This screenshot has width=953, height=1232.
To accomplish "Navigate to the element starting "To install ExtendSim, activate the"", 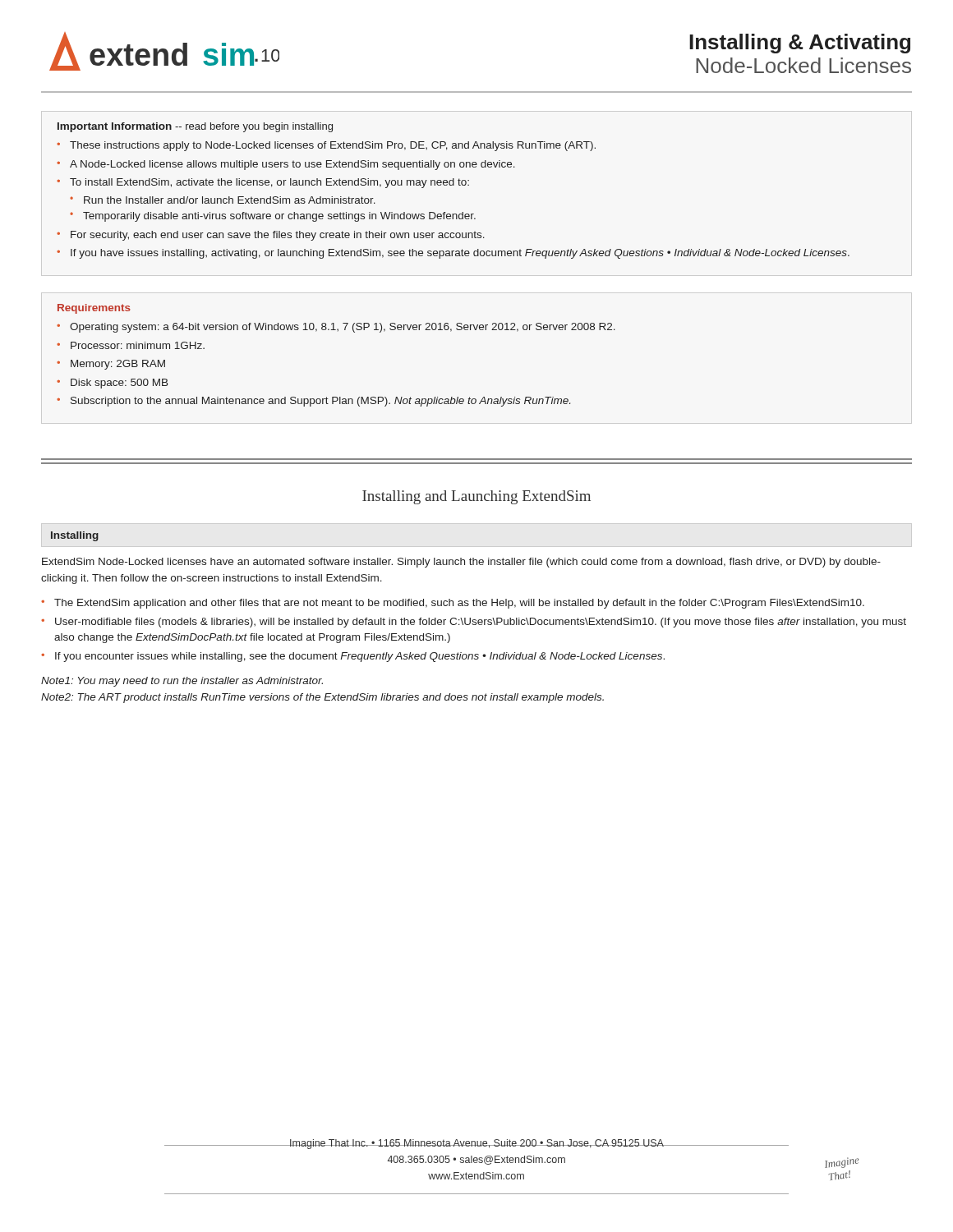I will coord(269,183).
